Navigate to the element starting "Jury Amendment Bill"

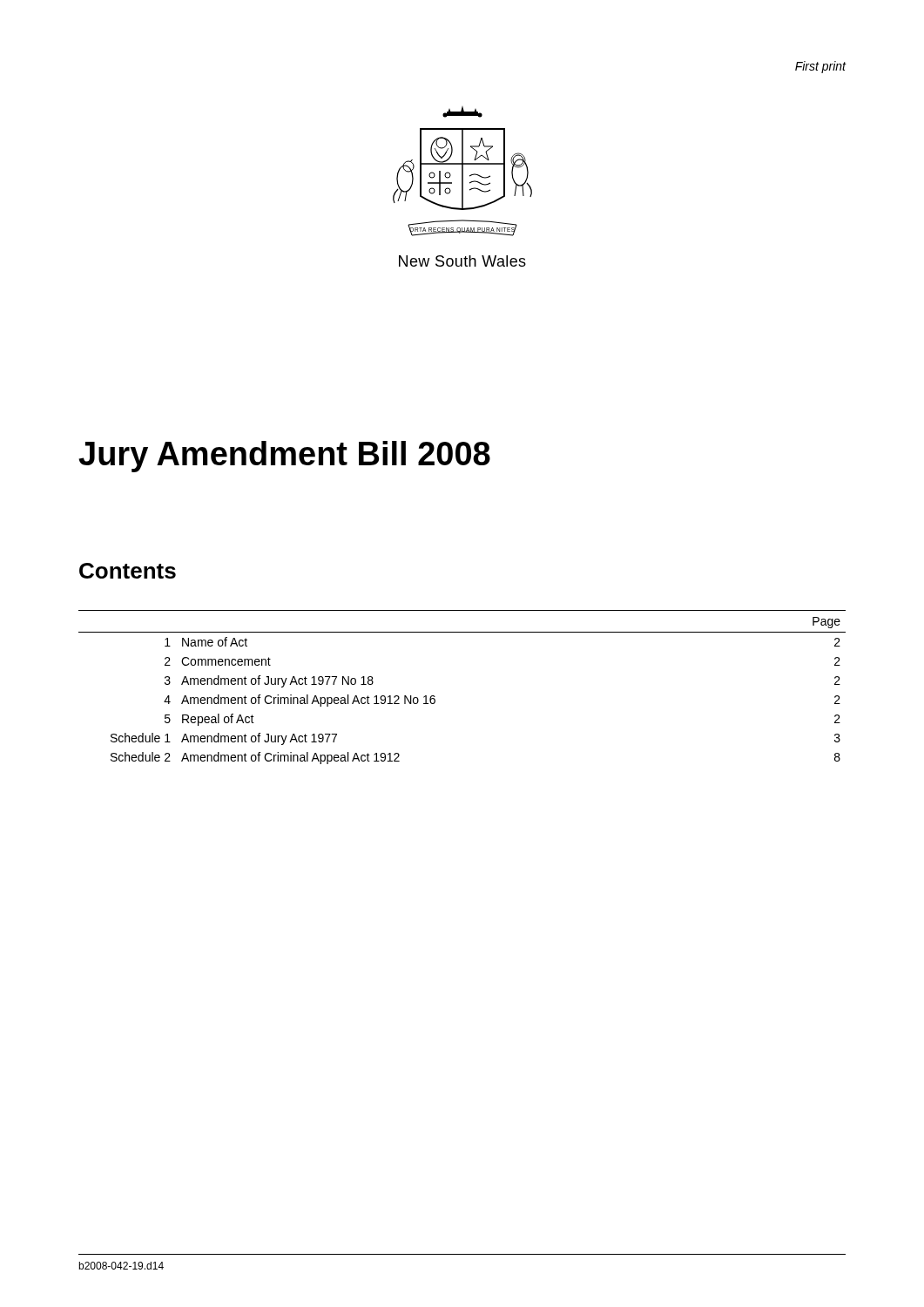[x=462, y=454]
